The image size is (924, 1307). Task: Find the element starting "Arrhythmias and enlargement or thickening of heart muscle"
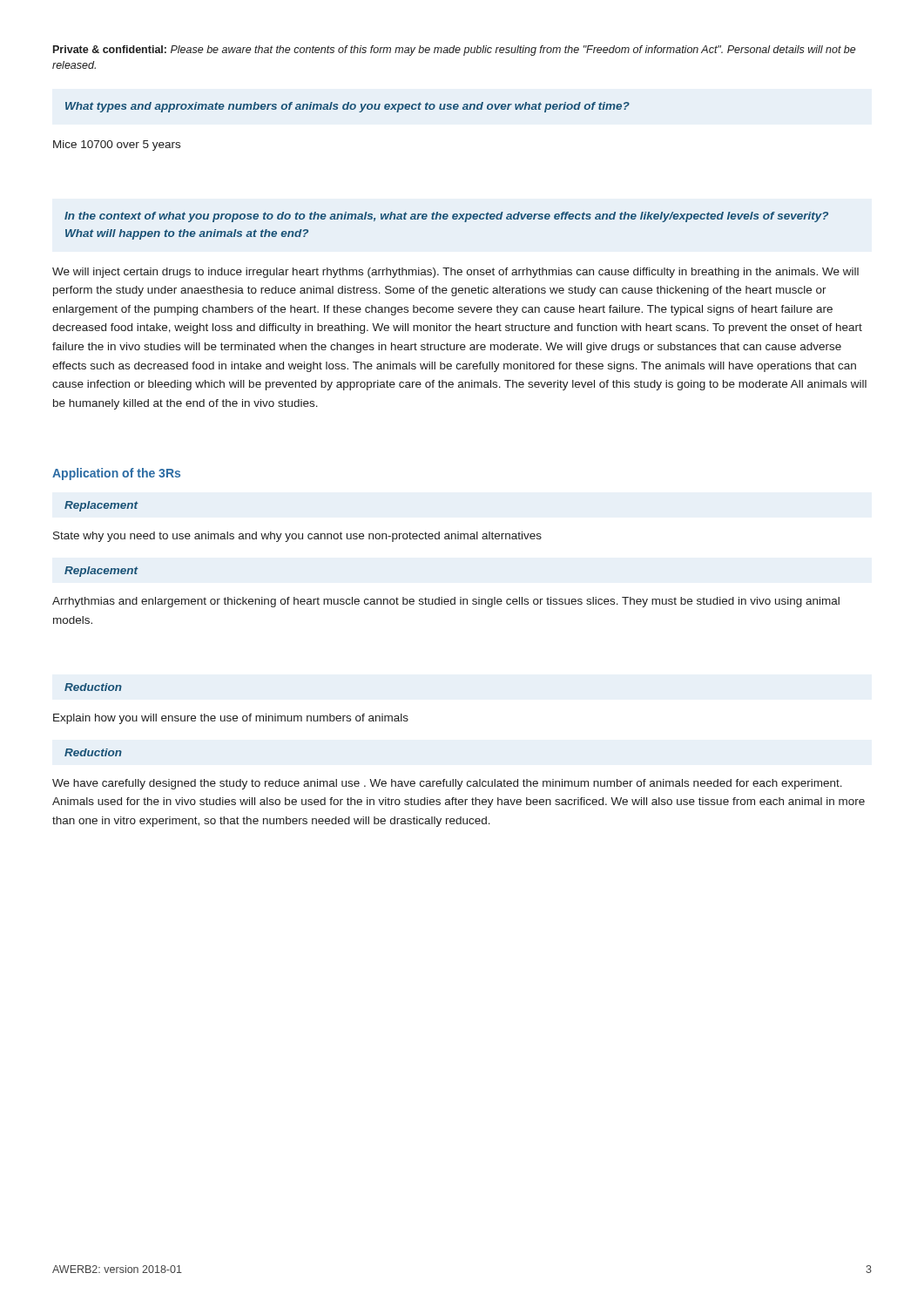pyautogui.click(x=446, y=610)
